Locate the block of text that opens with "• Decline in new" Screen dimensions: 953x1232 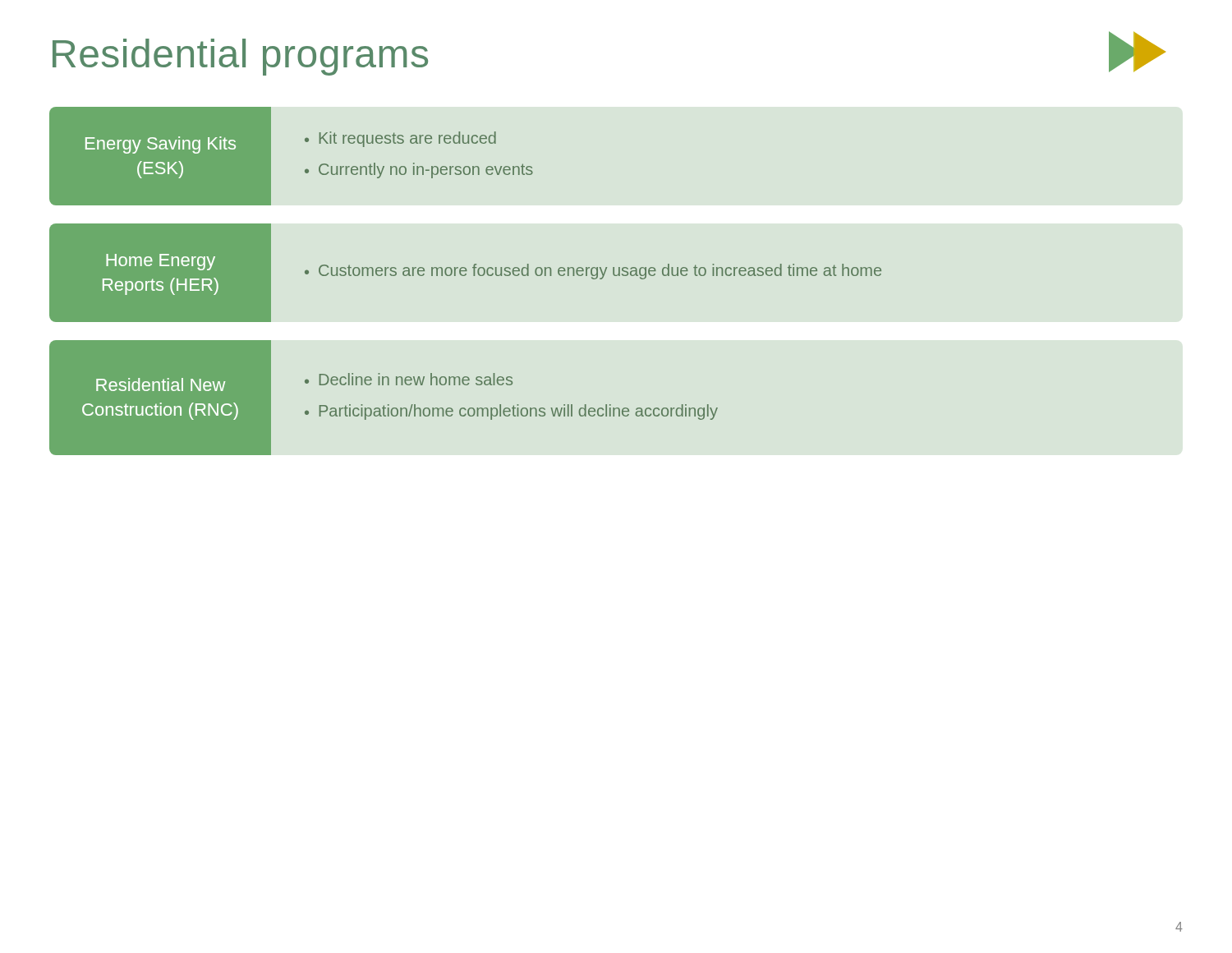(409, 380)
